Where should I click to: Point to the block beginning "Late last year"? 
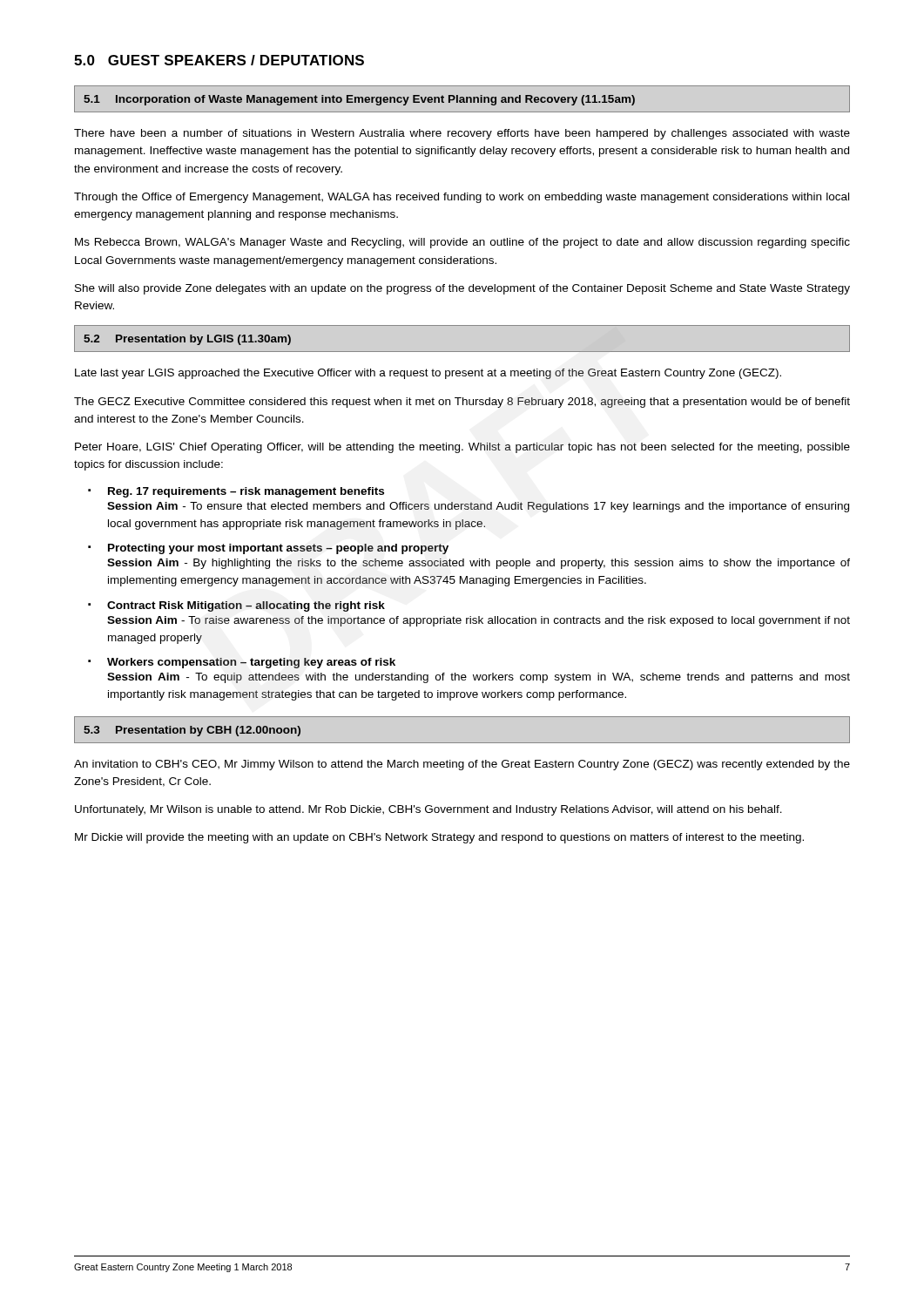click(x=428, y=373)
